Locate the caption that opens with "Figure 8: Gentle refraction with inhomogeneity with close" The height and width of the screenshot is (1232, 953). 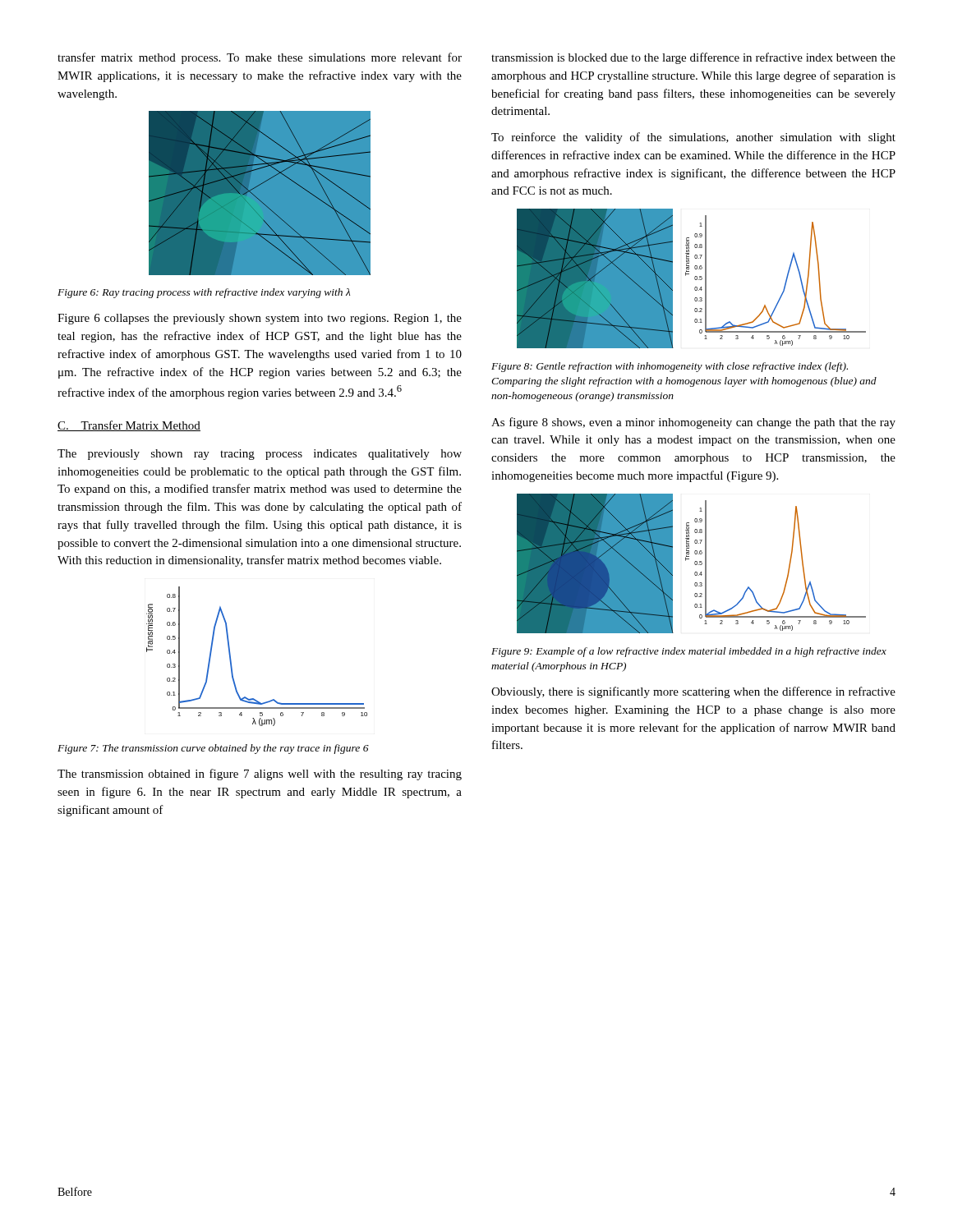pos(693,381)
